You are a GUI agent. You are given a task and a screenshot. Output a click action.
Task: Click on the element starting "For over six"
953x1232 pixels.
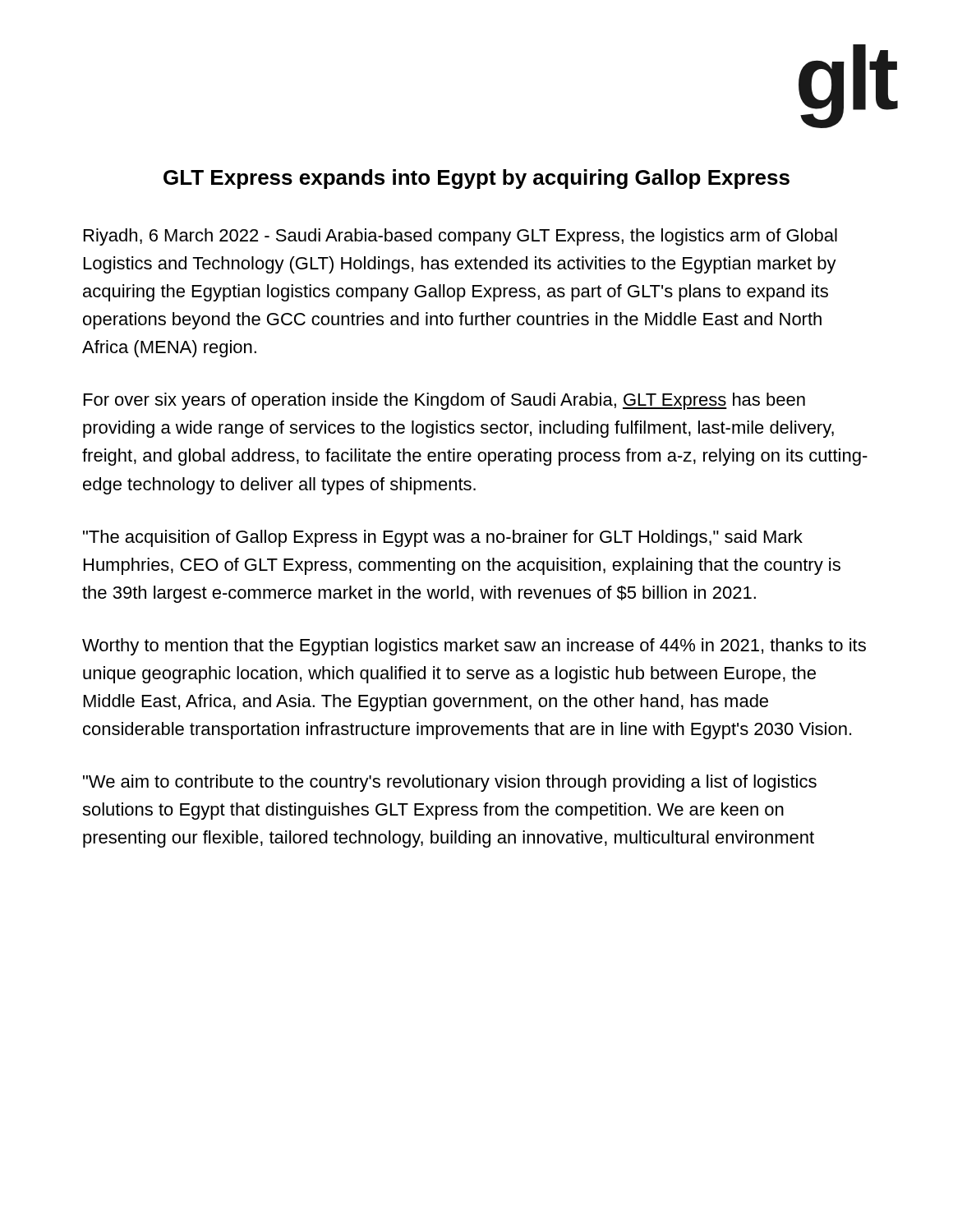(475, 442)
